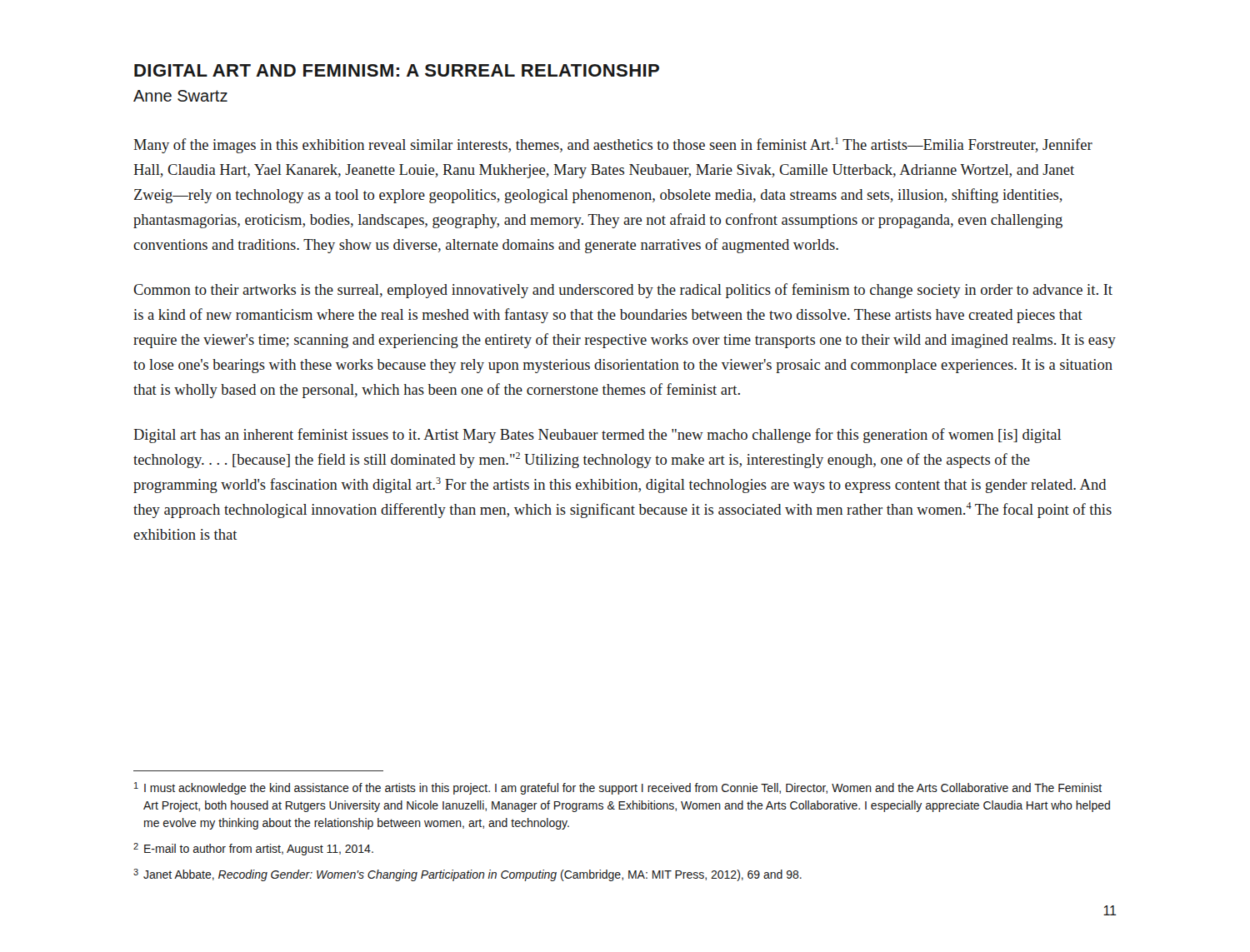Locate the block starting "1 I must acknowledge the kind assistance of"
The image size is (1250, 952).
625,806
